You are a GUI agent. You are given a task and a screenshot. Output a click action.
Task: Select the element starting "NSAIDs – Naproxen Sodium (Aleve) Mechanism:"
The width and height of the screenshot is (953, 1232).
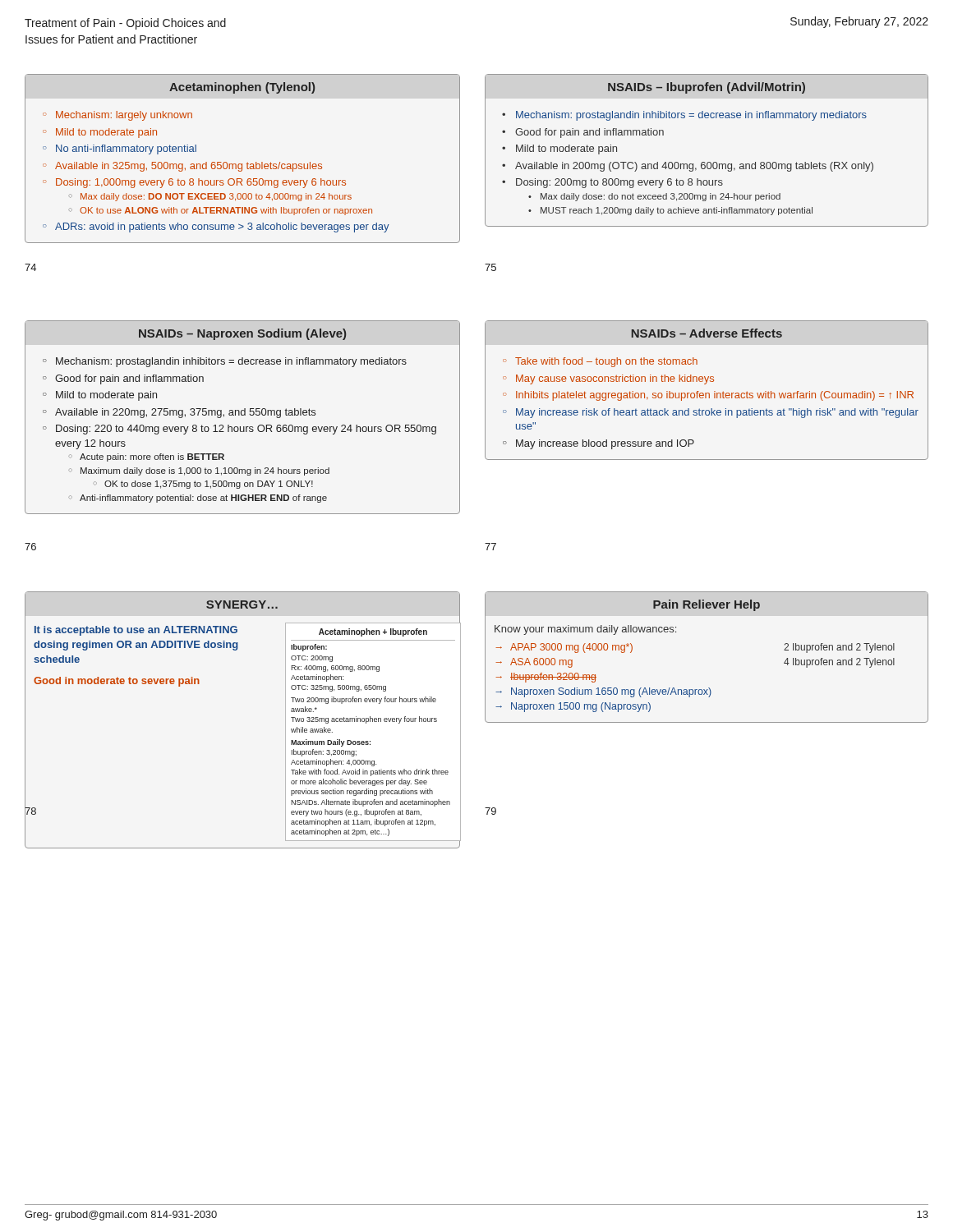(x=242, y=417)
